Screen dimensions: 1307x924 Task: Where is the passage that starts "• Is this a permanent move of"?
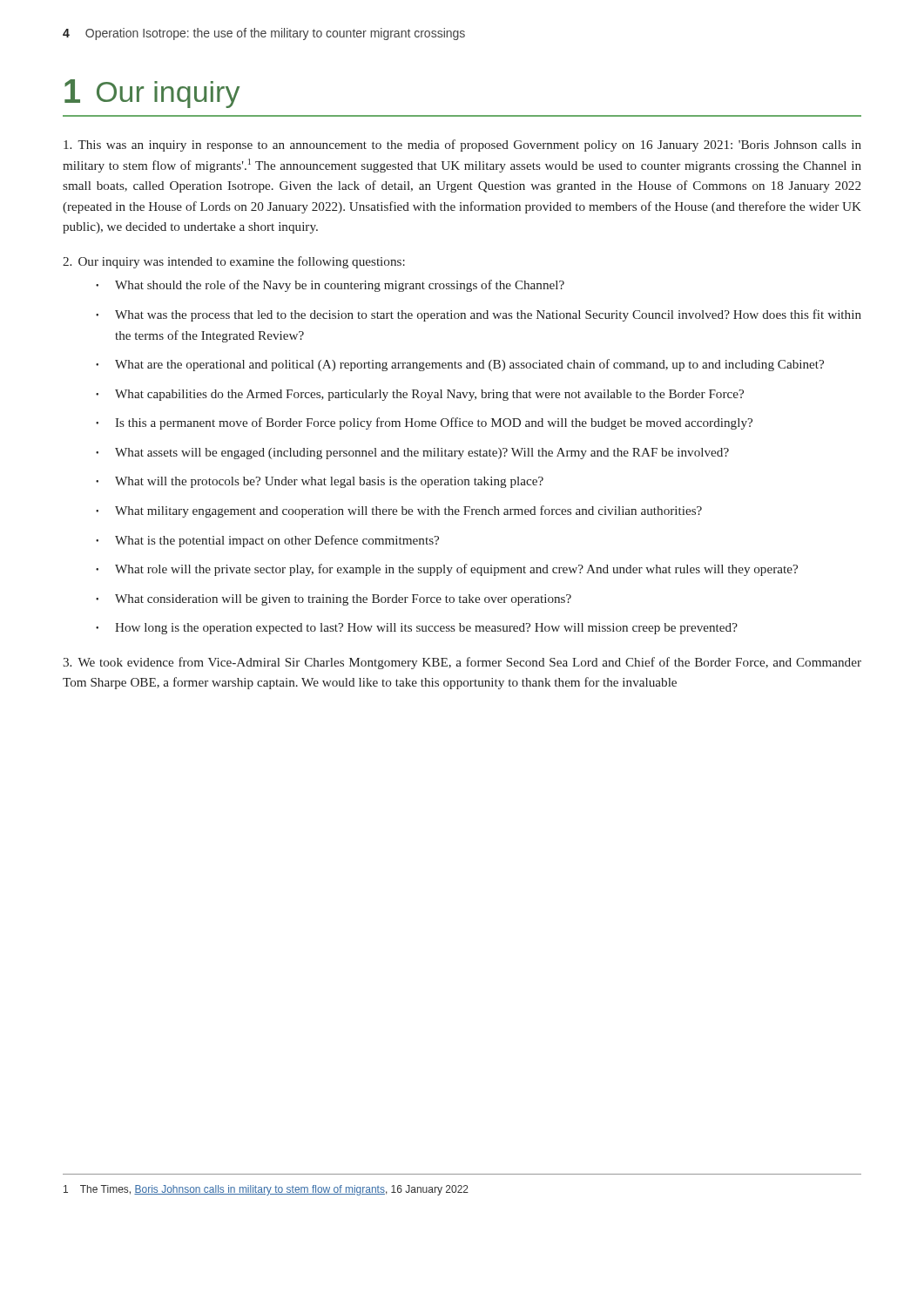tap(479, 423)
